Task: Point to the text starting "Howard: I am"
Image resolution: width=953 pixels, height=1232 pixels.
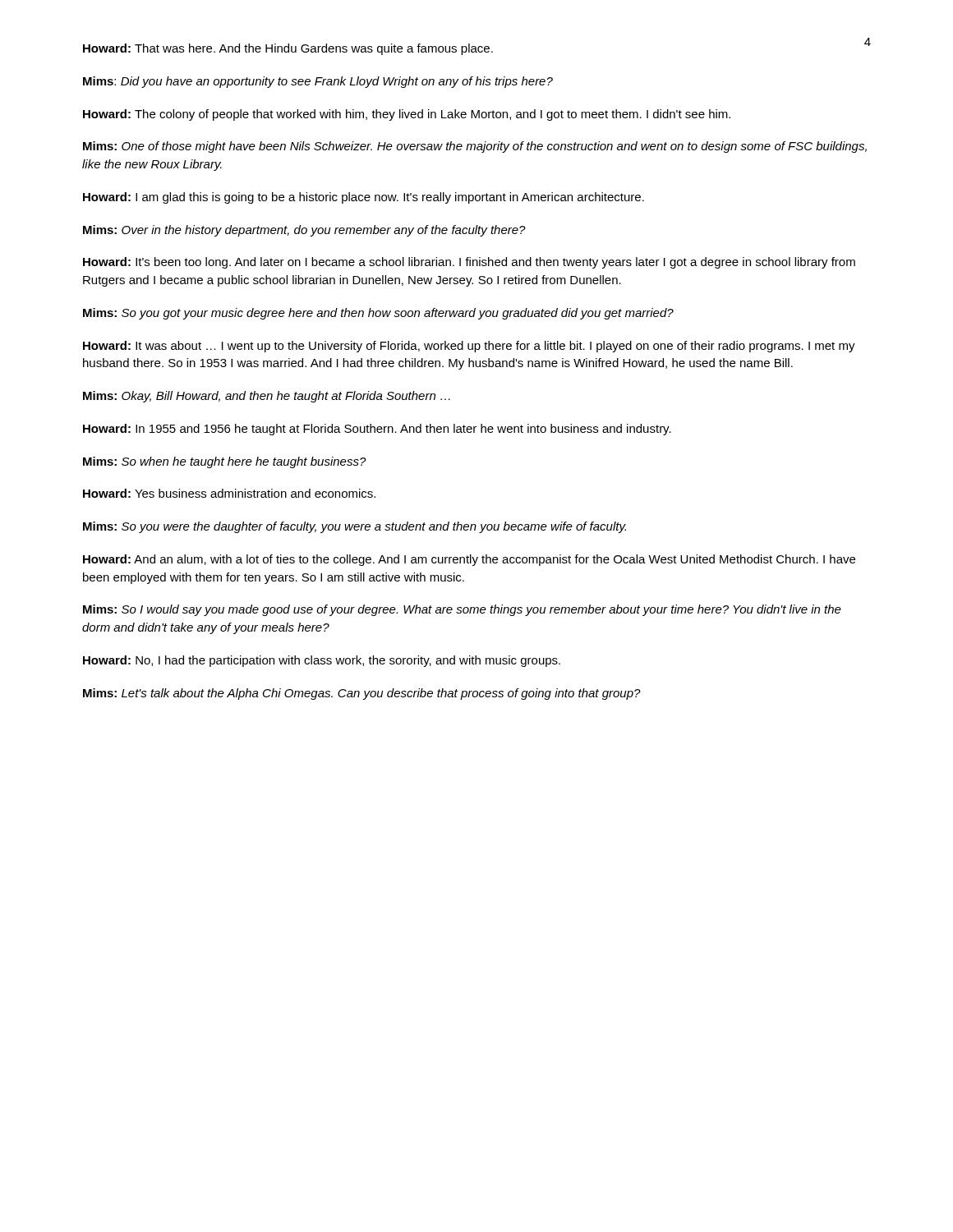Action: pyautogui.click(x=363, y=197)
